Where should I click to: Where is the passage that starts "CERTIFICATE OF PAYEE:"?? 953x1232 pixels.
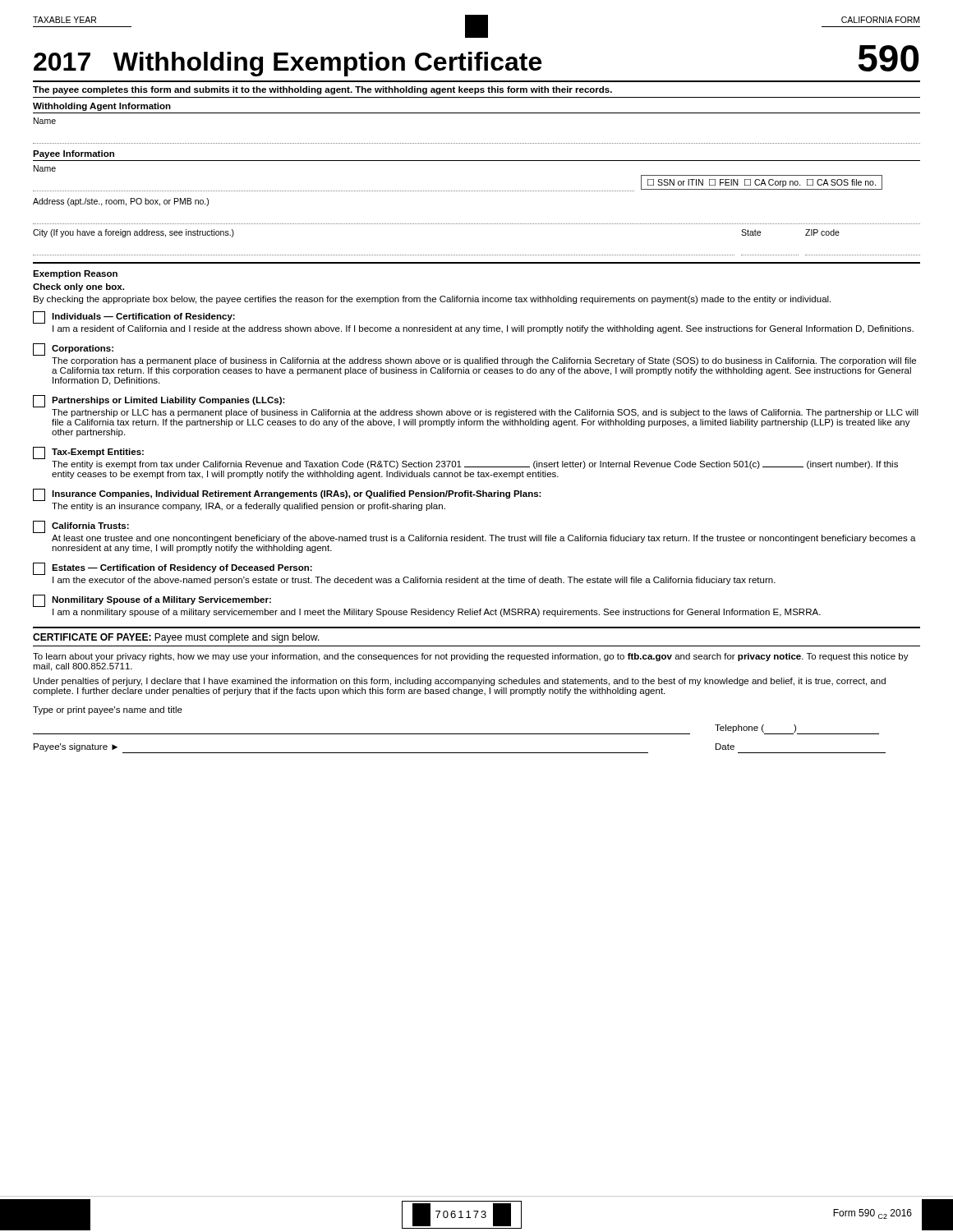176,637
